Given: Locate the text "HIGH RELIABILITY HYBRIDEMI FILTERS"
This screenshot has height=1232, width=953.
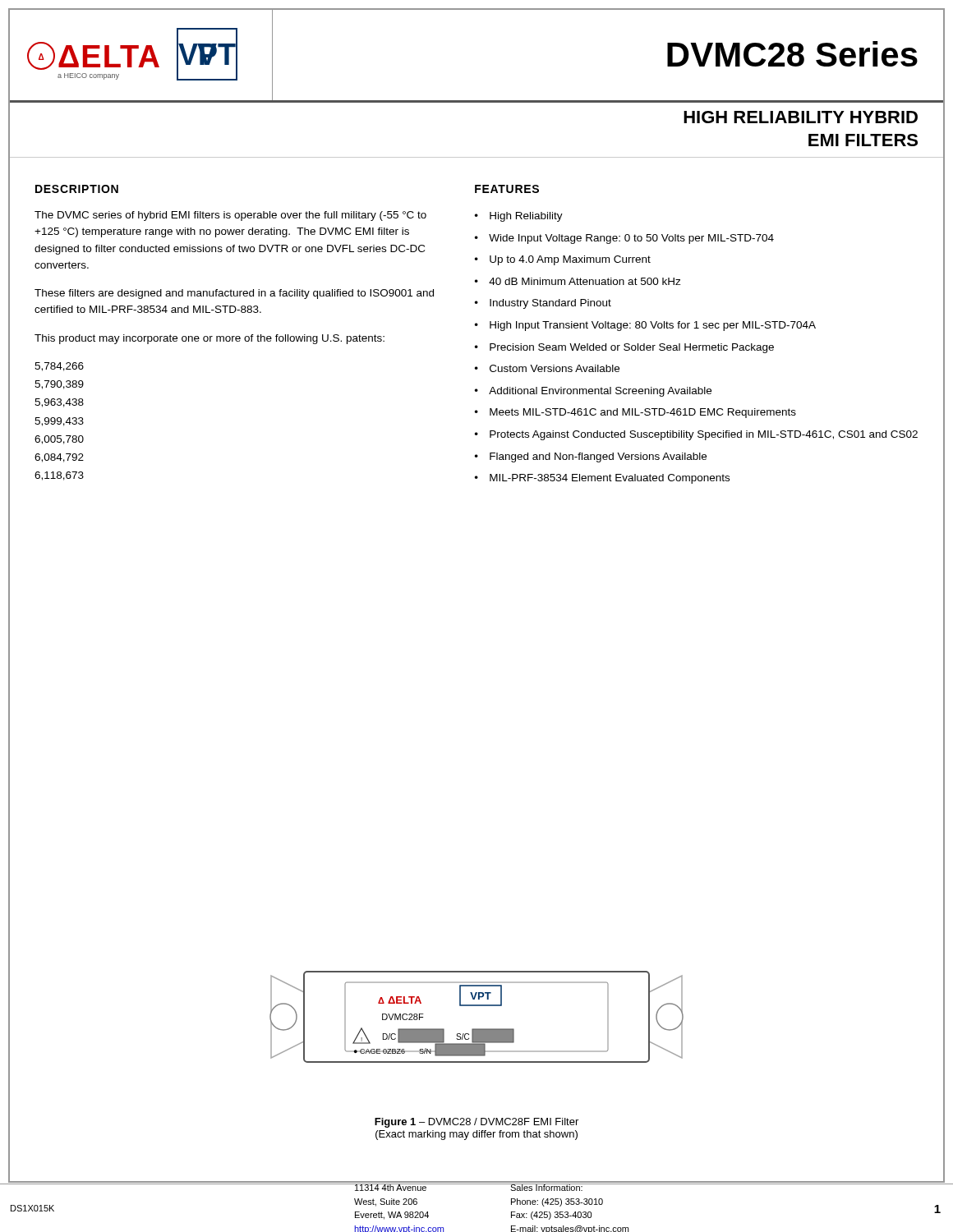Looking at the screenshot, I should [x=801, y=129].
